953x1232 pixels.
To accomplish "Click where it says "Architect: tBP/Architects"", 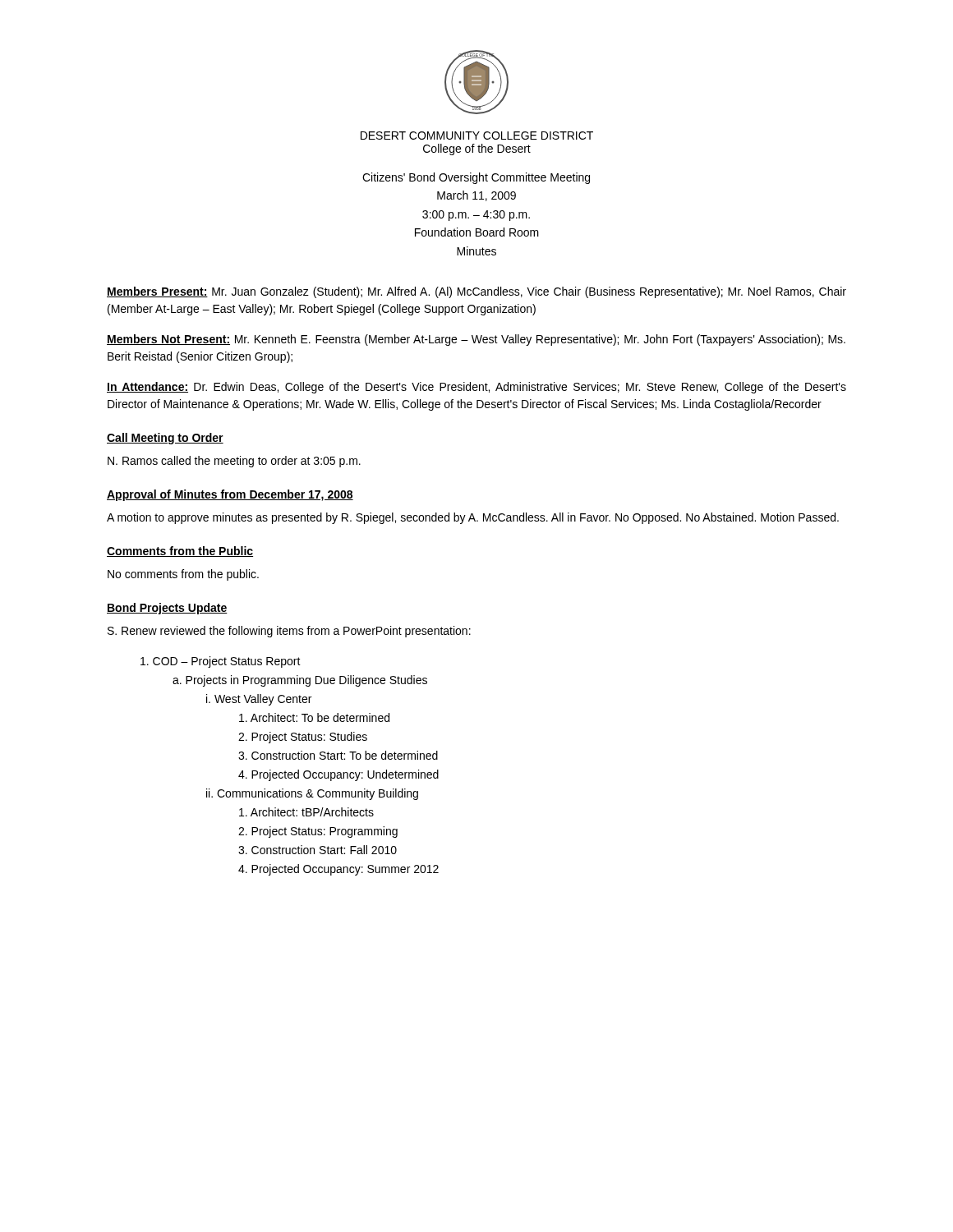I will tap(306, 812).
